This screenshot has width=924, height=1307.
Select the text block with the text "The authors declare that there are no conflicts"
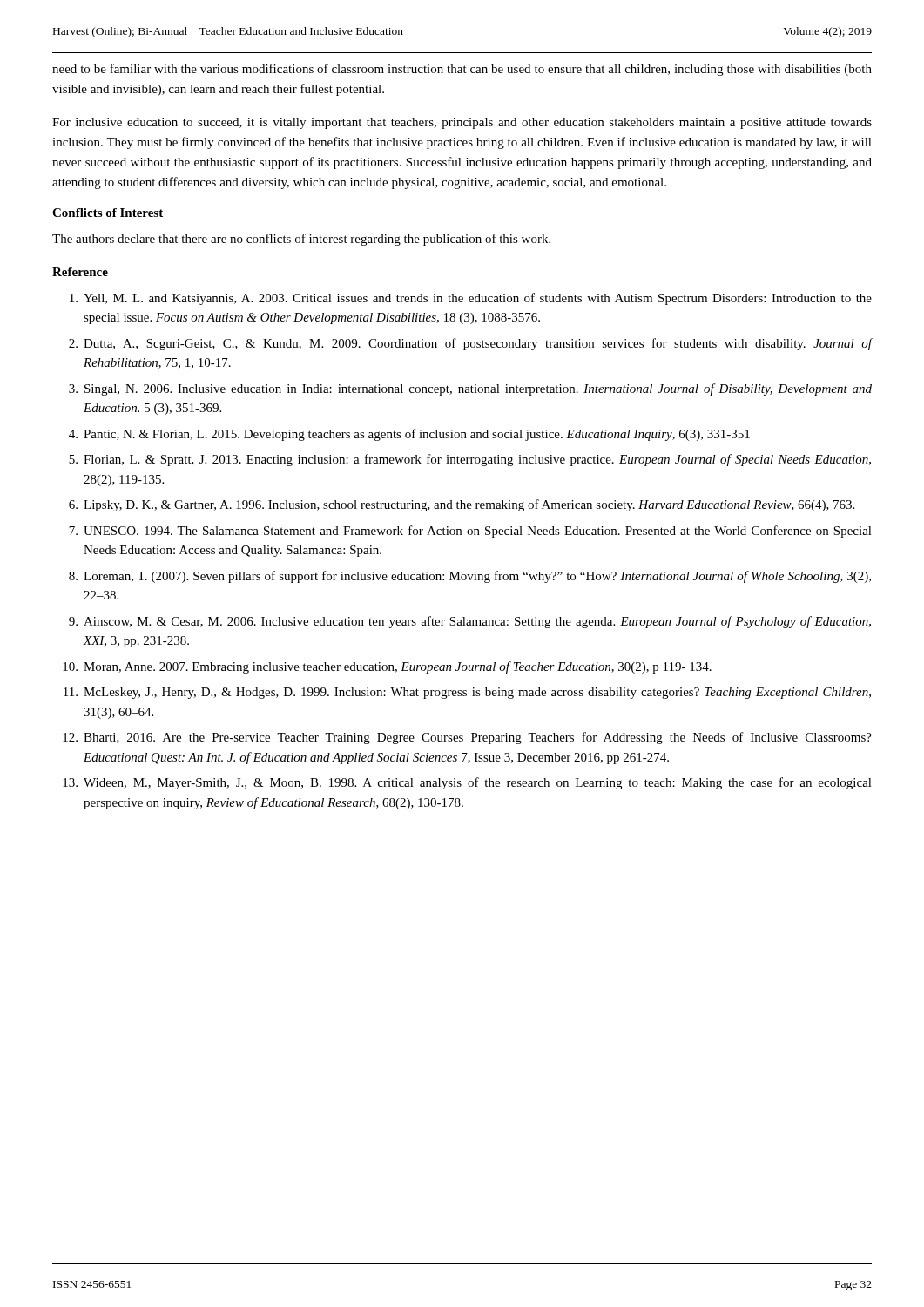[x=462, y=239]
